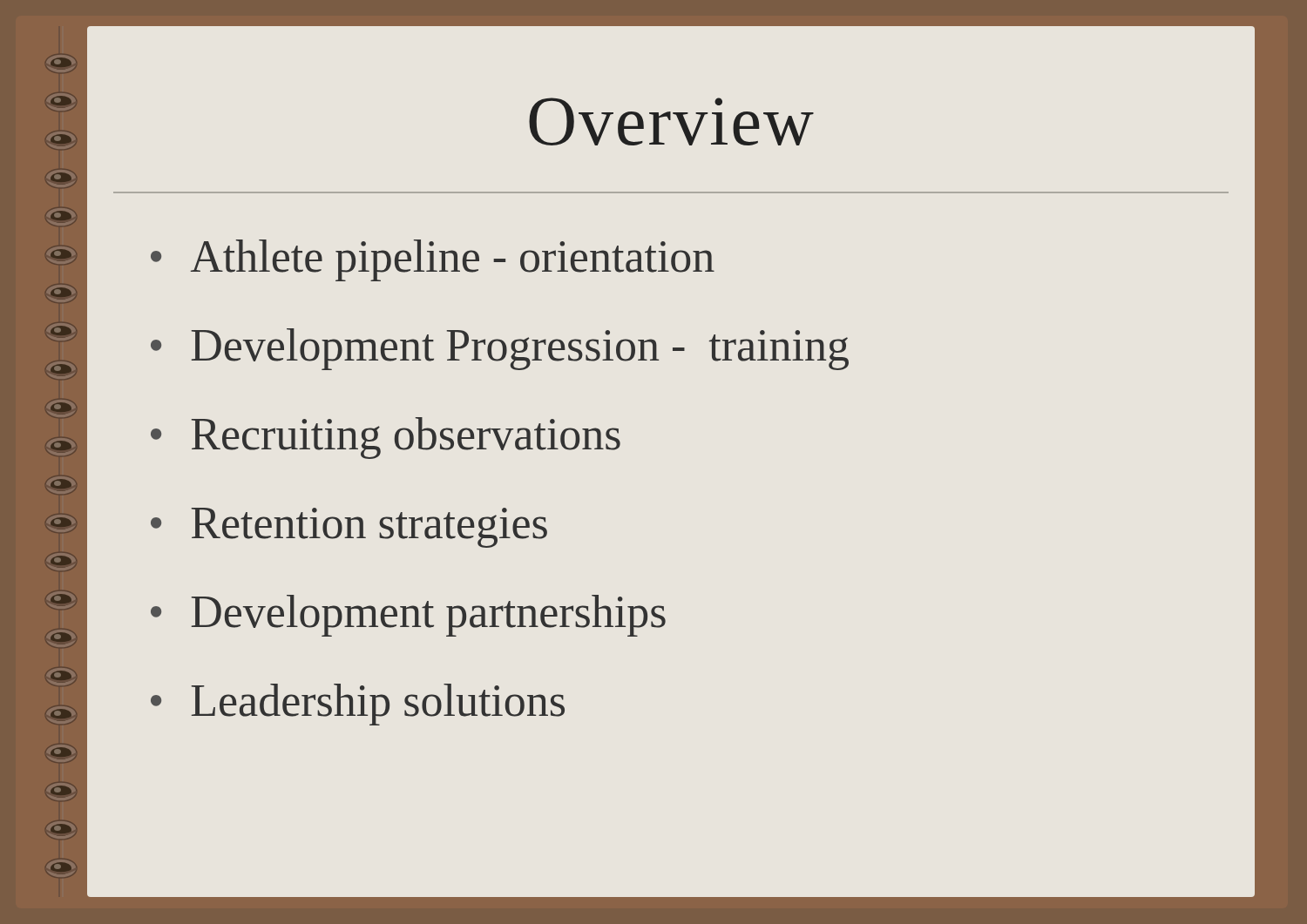This screenshot has height=924, width=1307.
Task: Where does it say "• Retention strategies"?
Action: pyautogui.click(x=348, y=523)
